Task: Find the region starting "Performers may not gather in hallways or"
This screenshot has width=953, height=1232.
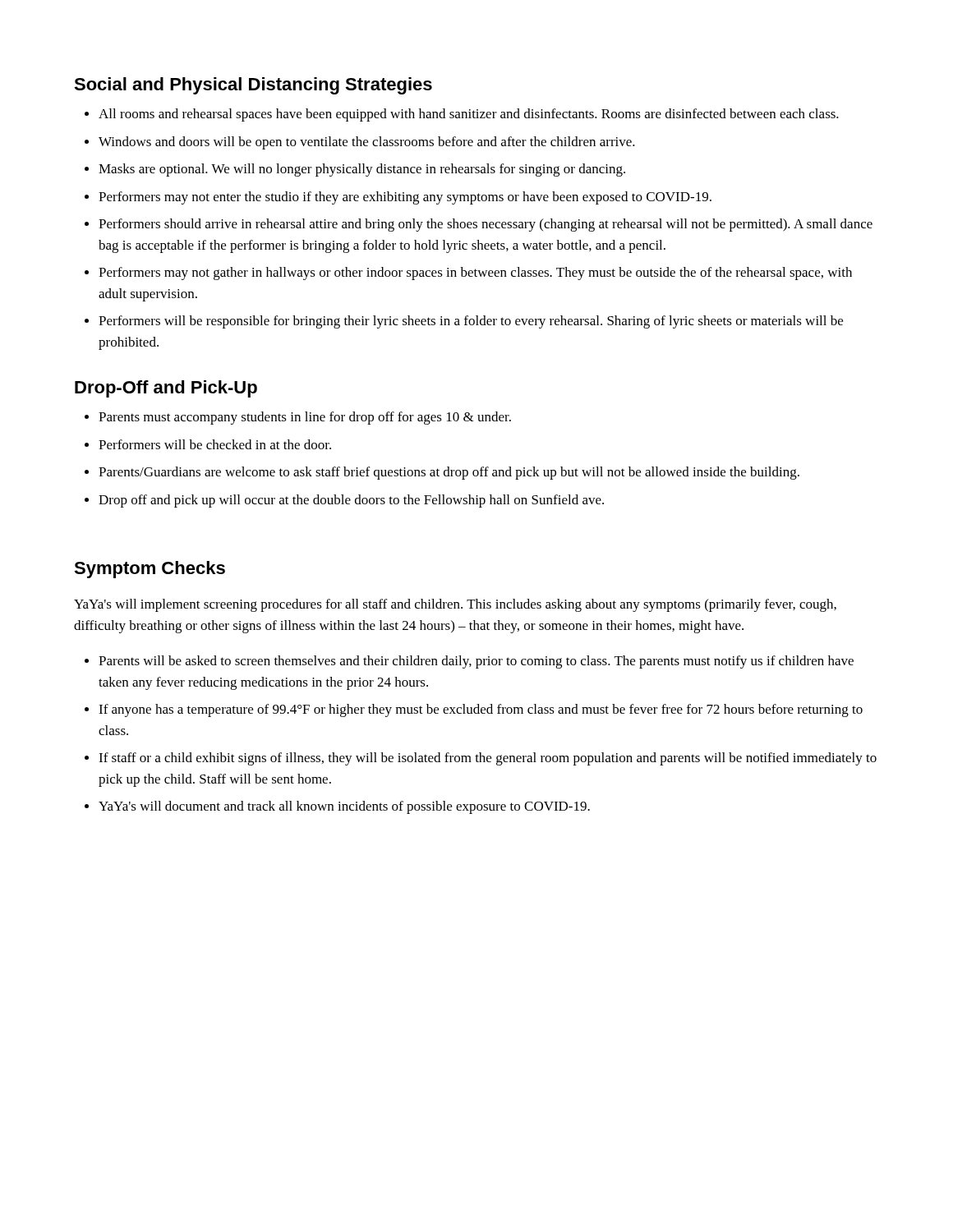Action: click(x=475, y=283)
